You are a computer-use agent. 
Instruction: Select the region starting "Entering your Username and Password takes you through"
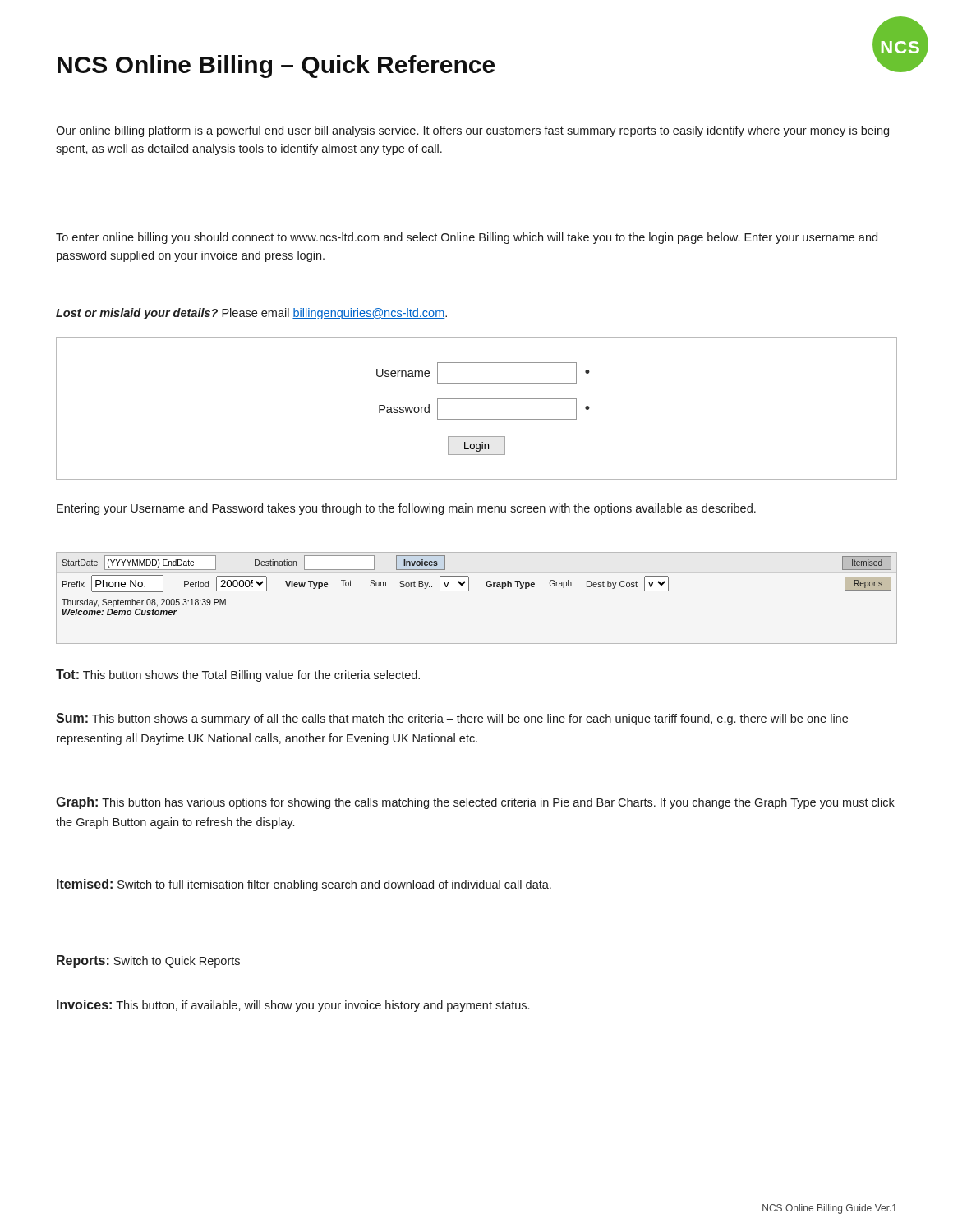click(x=406, y=508)
